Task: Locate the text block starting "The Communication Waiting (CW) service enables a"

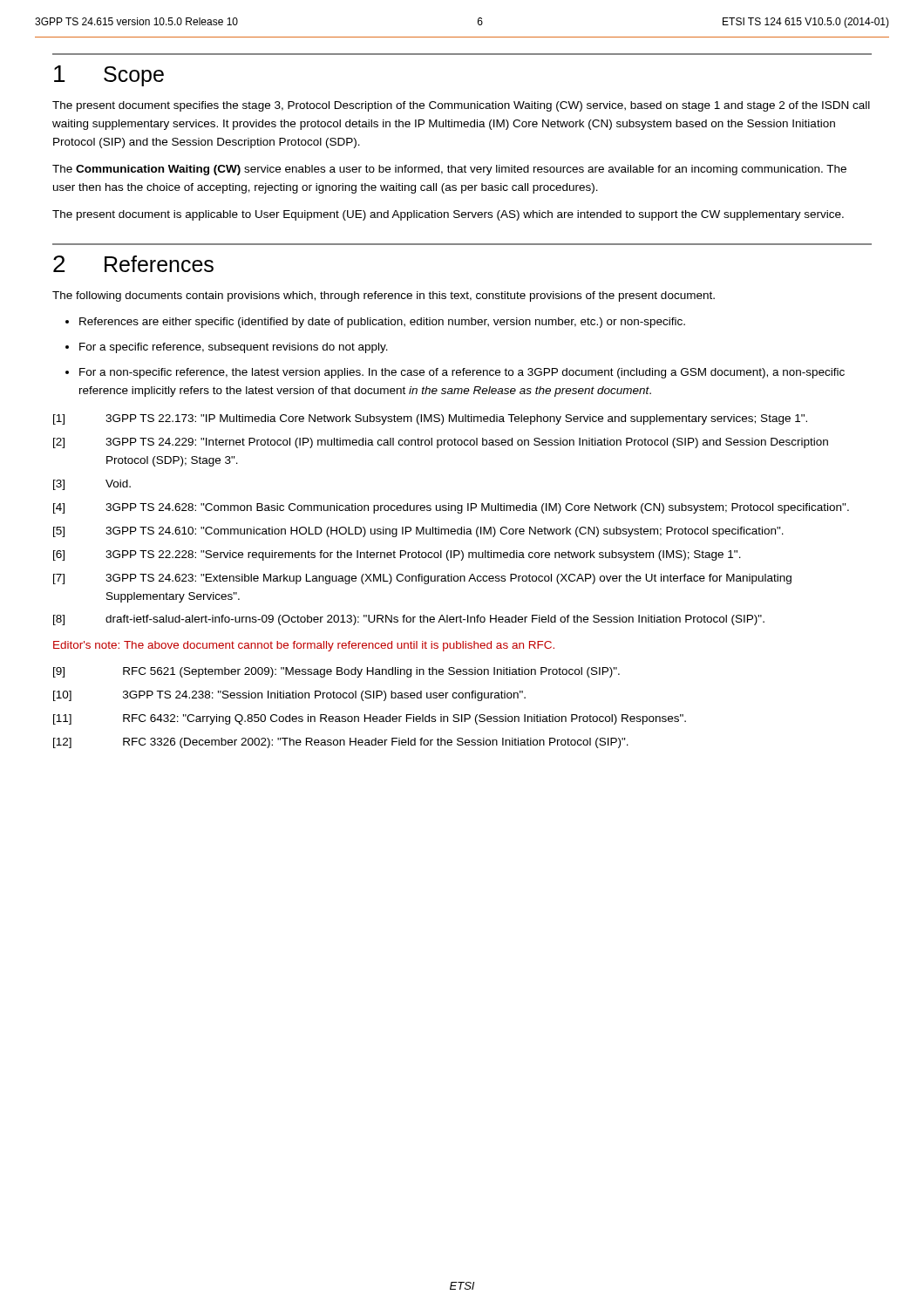Action: pyautogui.click(x=450, y=178)
